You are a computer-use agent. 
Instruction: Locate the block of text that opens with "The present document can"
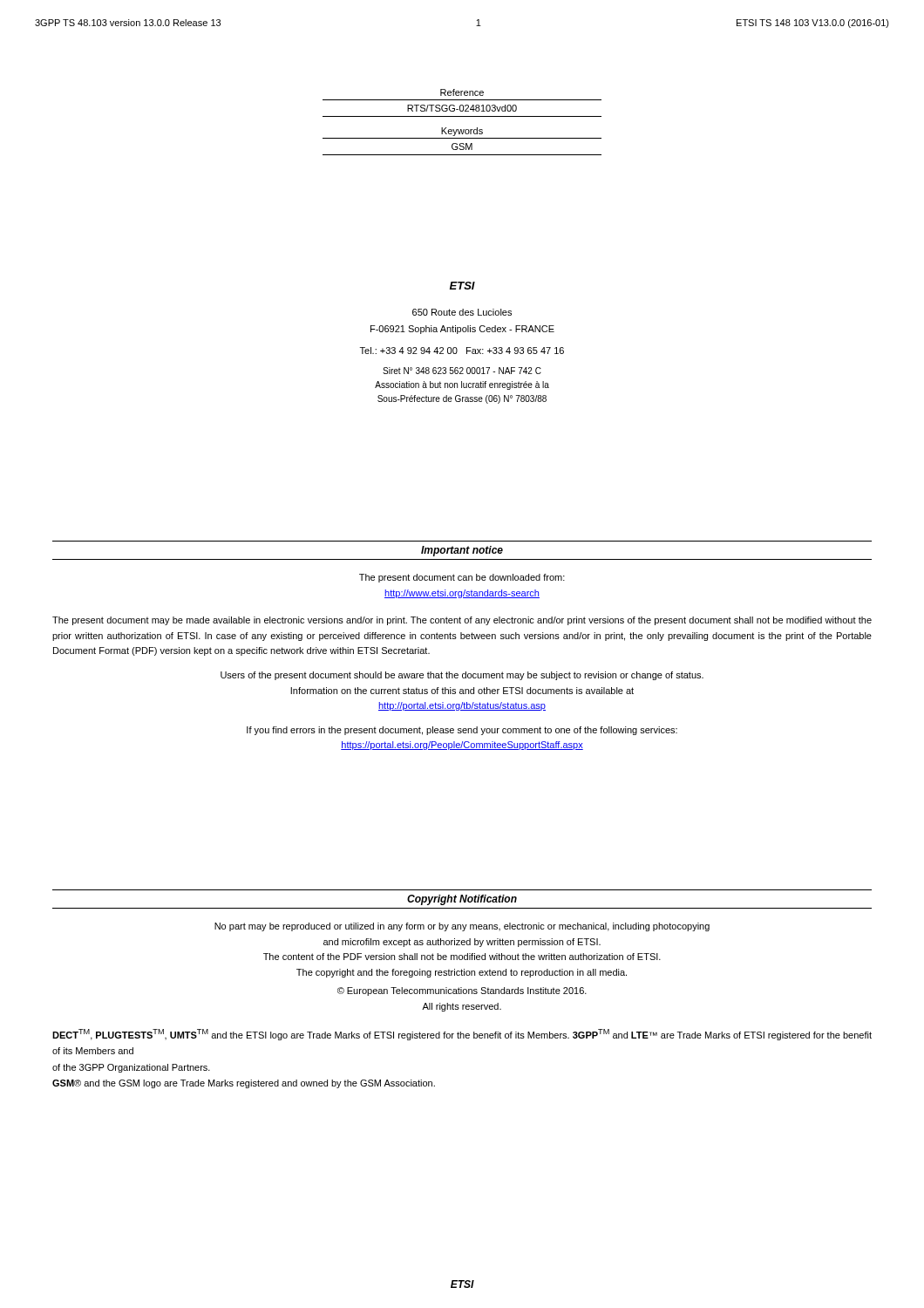(x=462, y=585)
